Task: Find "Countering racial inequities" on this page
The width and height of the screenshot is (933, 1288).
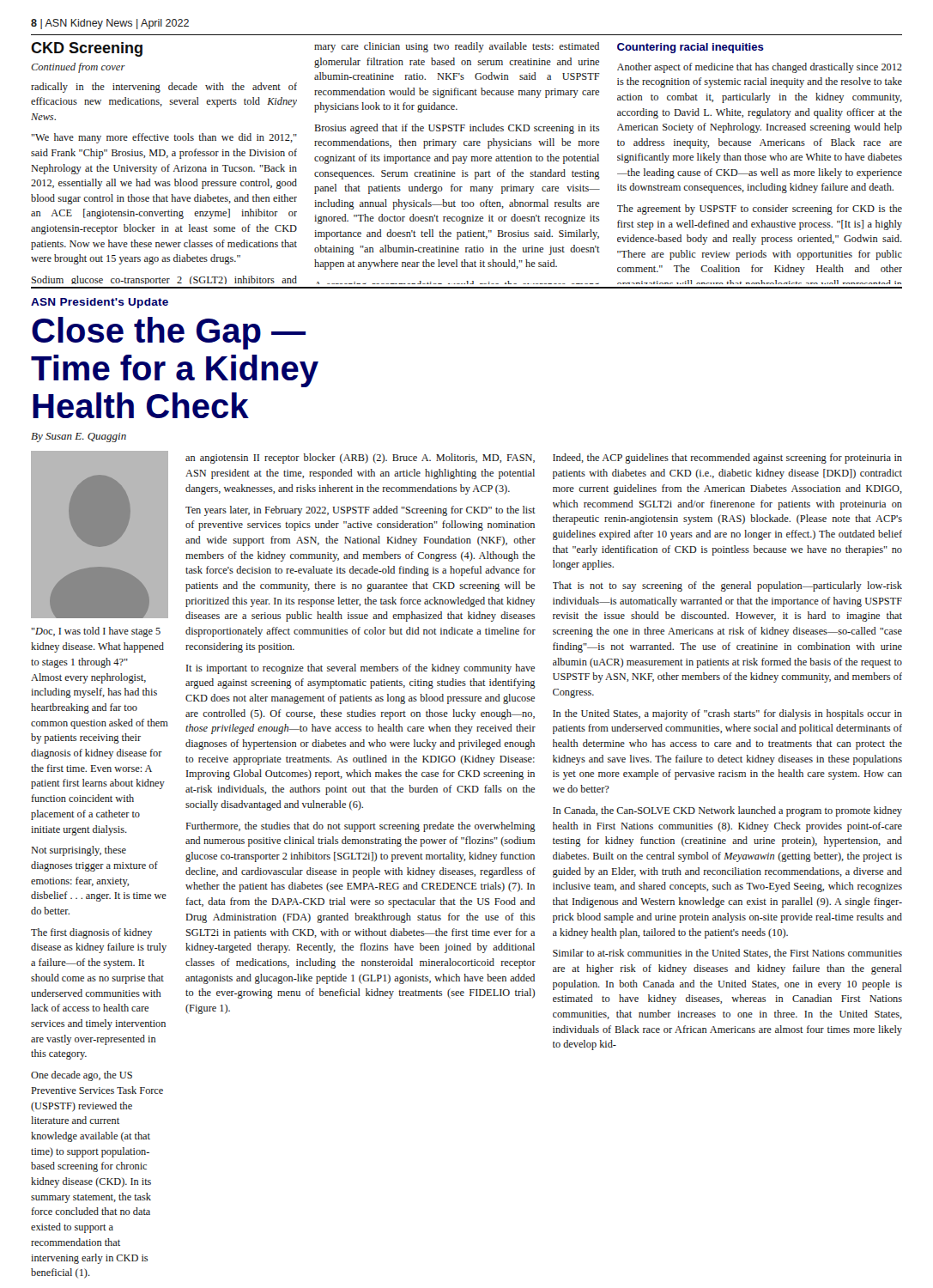Action: click(690, 47)
